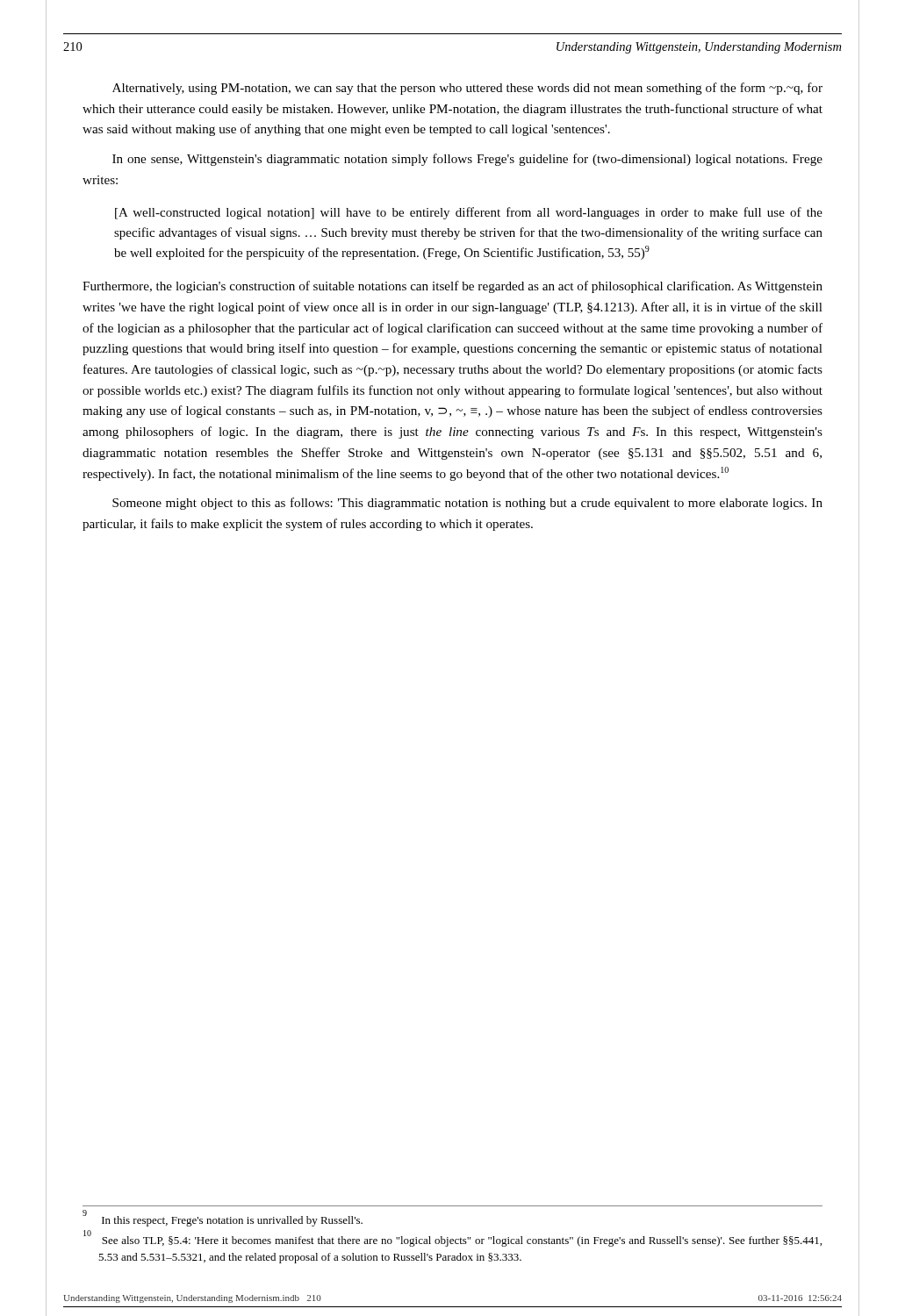Click on the text block with the text "Furthermore, the logician's"
905x1316 pixels.
452,379
